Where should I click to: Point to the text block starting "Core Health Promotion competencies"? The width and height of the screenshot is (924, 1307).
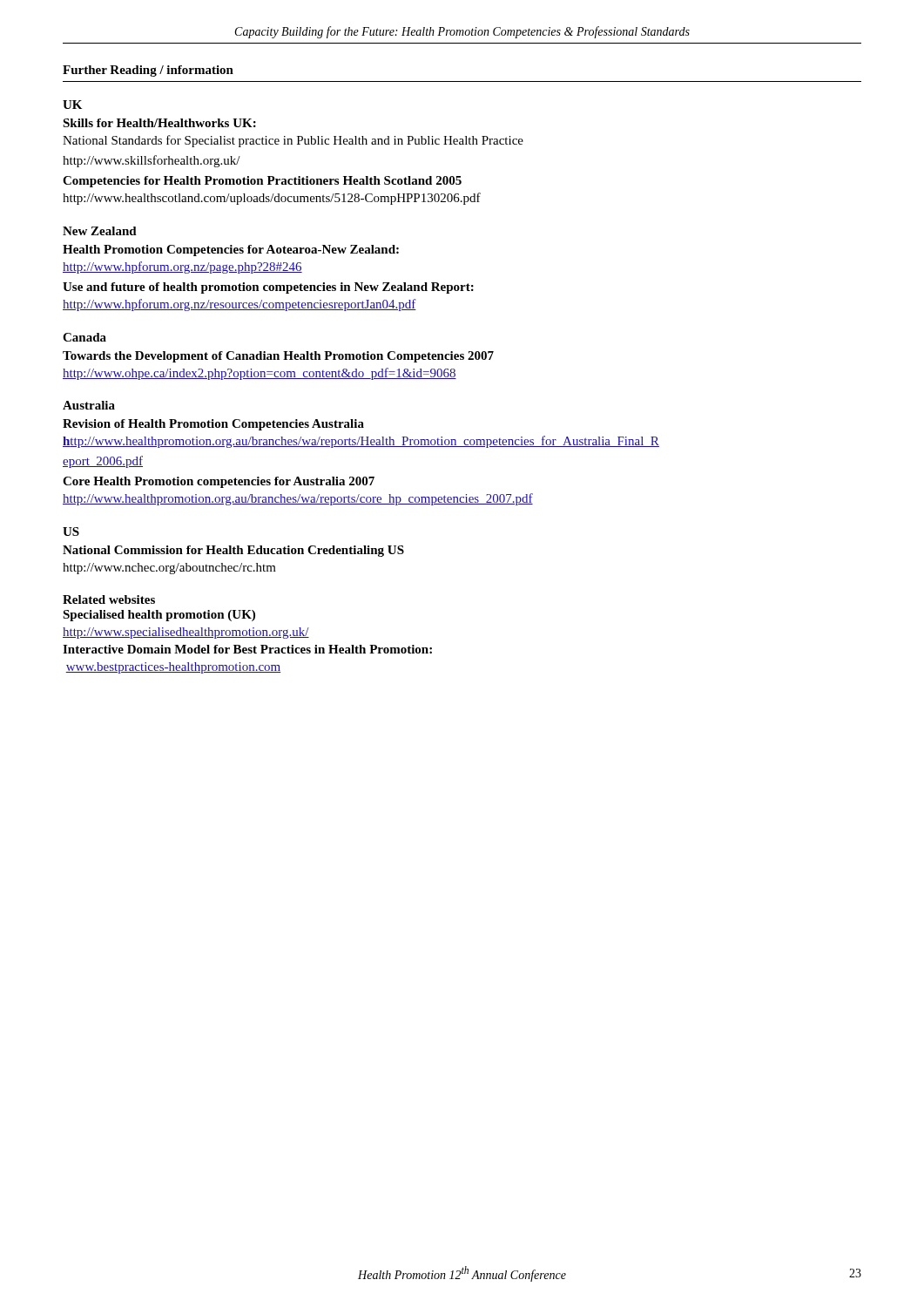point(298,490)
